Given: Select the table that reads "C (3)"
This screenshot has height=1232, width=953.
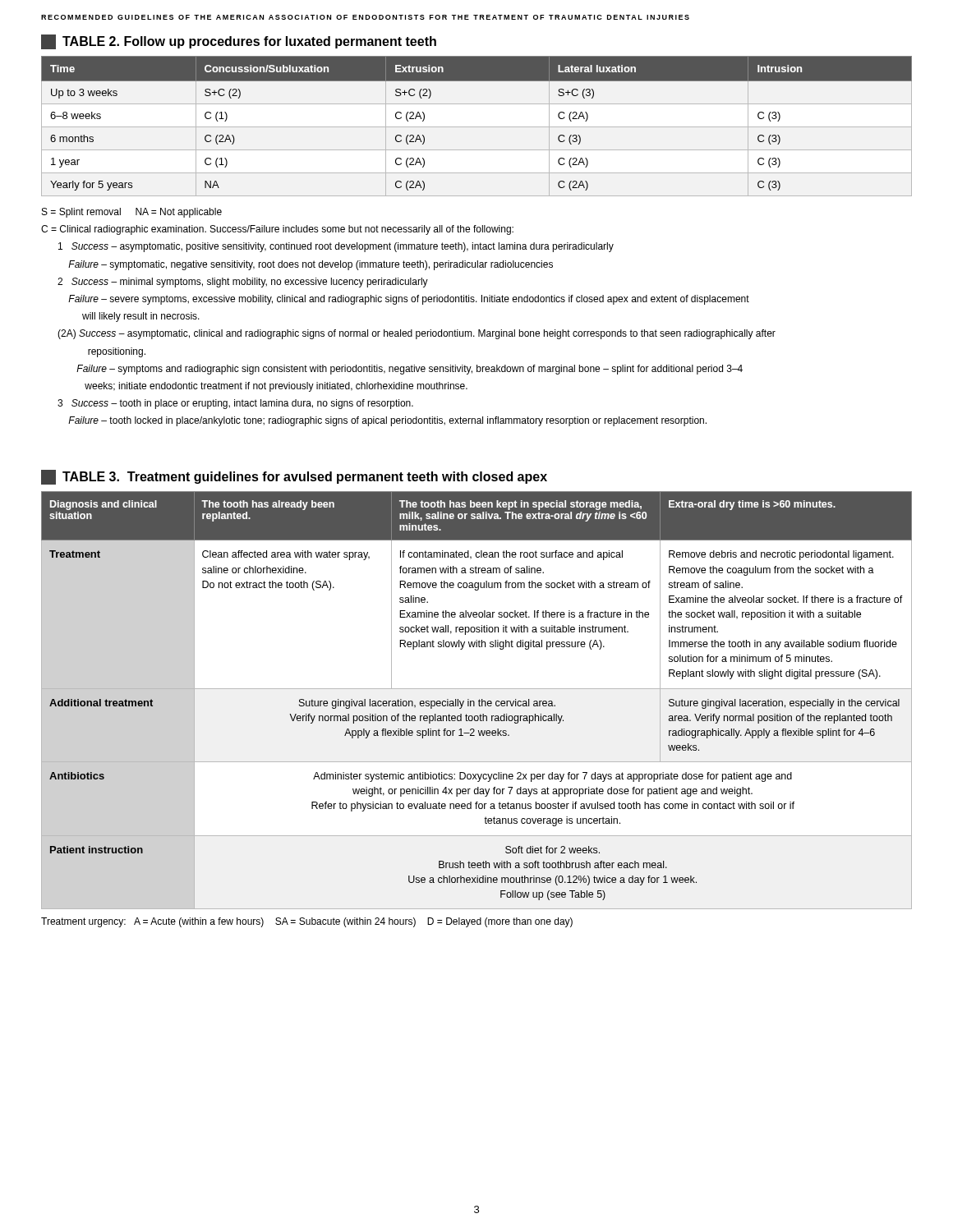Looking at the screenshot, I should (x=476, y=126).
